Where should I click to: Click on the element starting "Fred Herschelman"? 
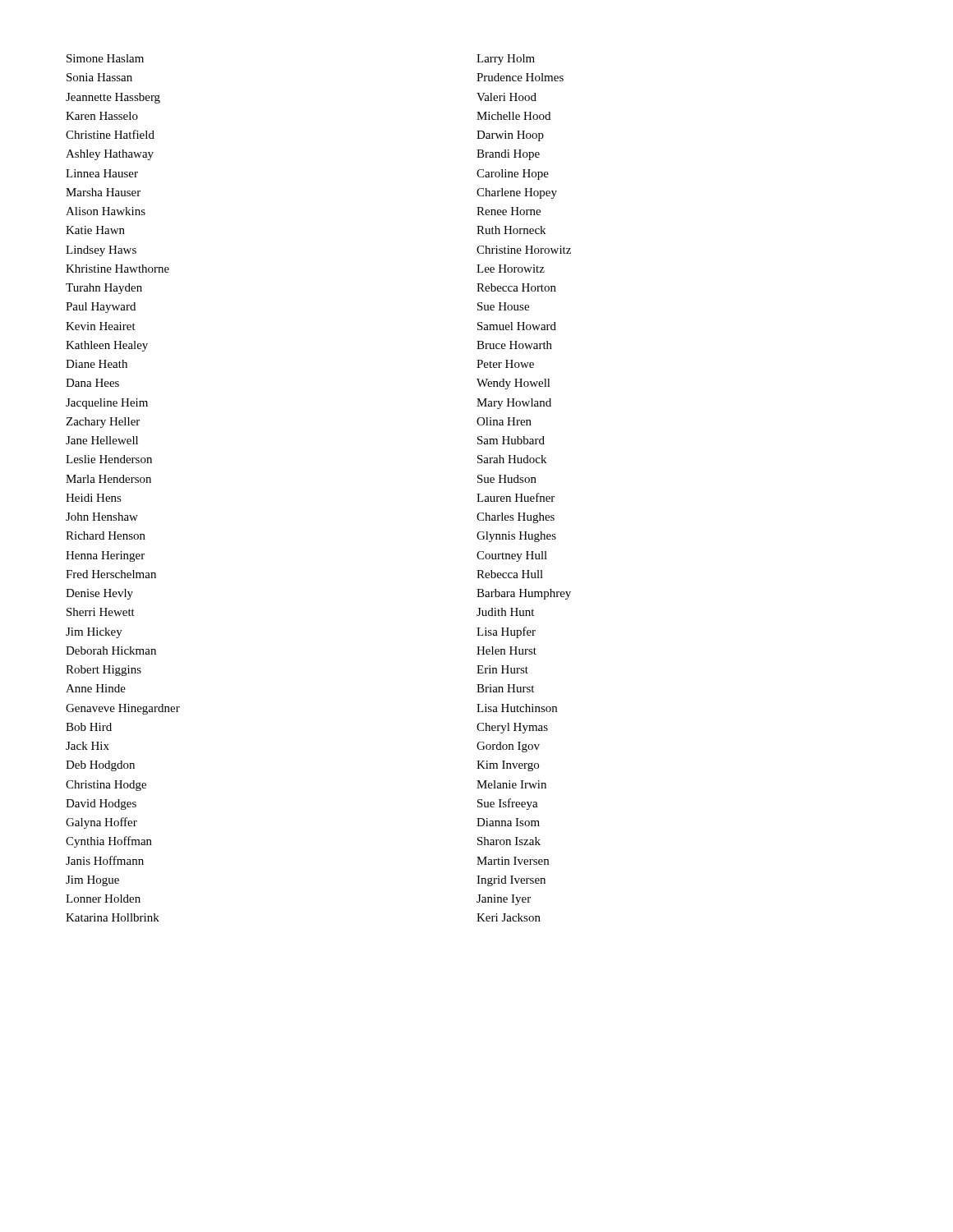(x=111, y=574)
